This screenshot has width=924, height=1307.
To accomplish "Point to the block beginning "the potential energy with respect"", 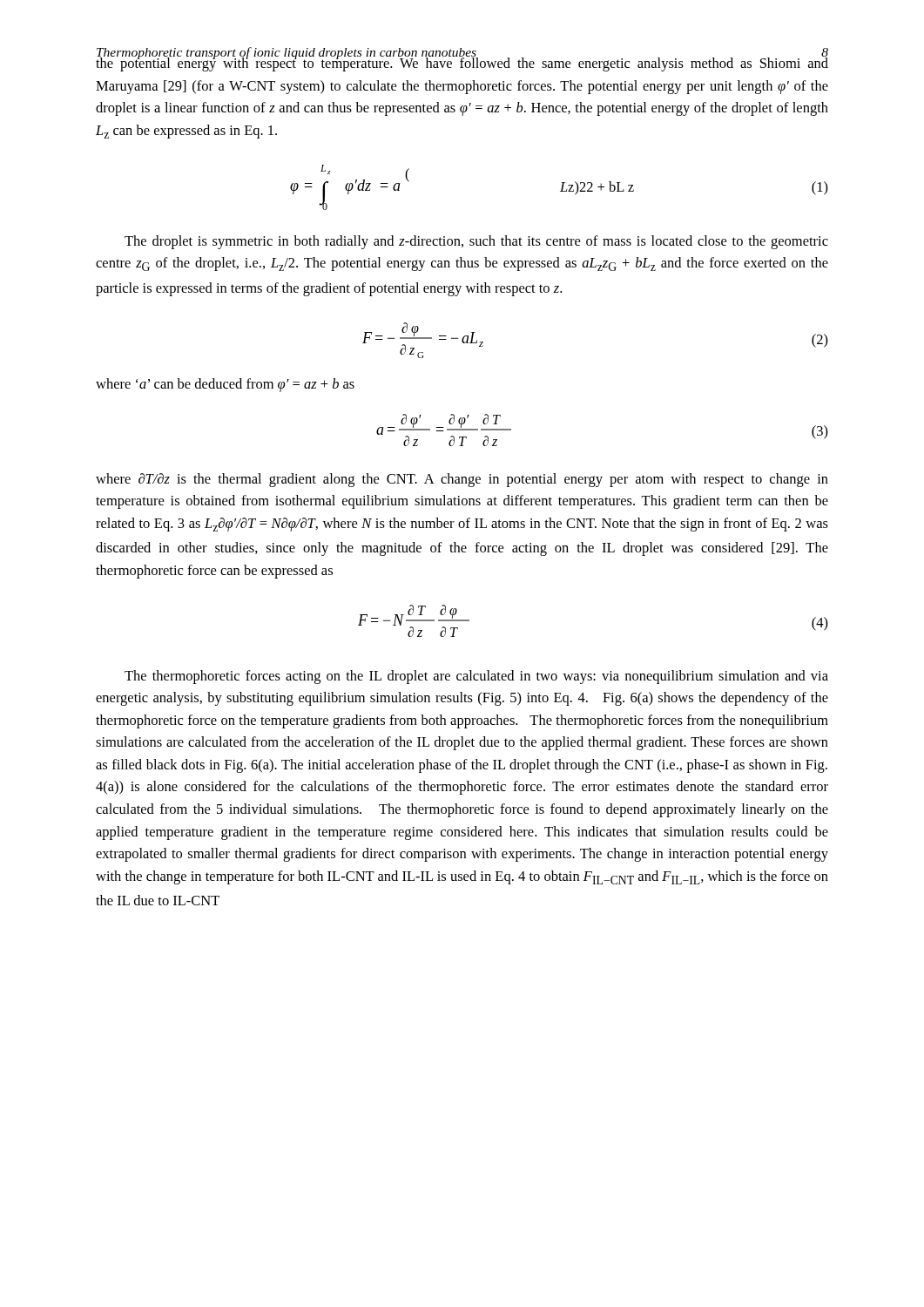I will coord(462,98).
